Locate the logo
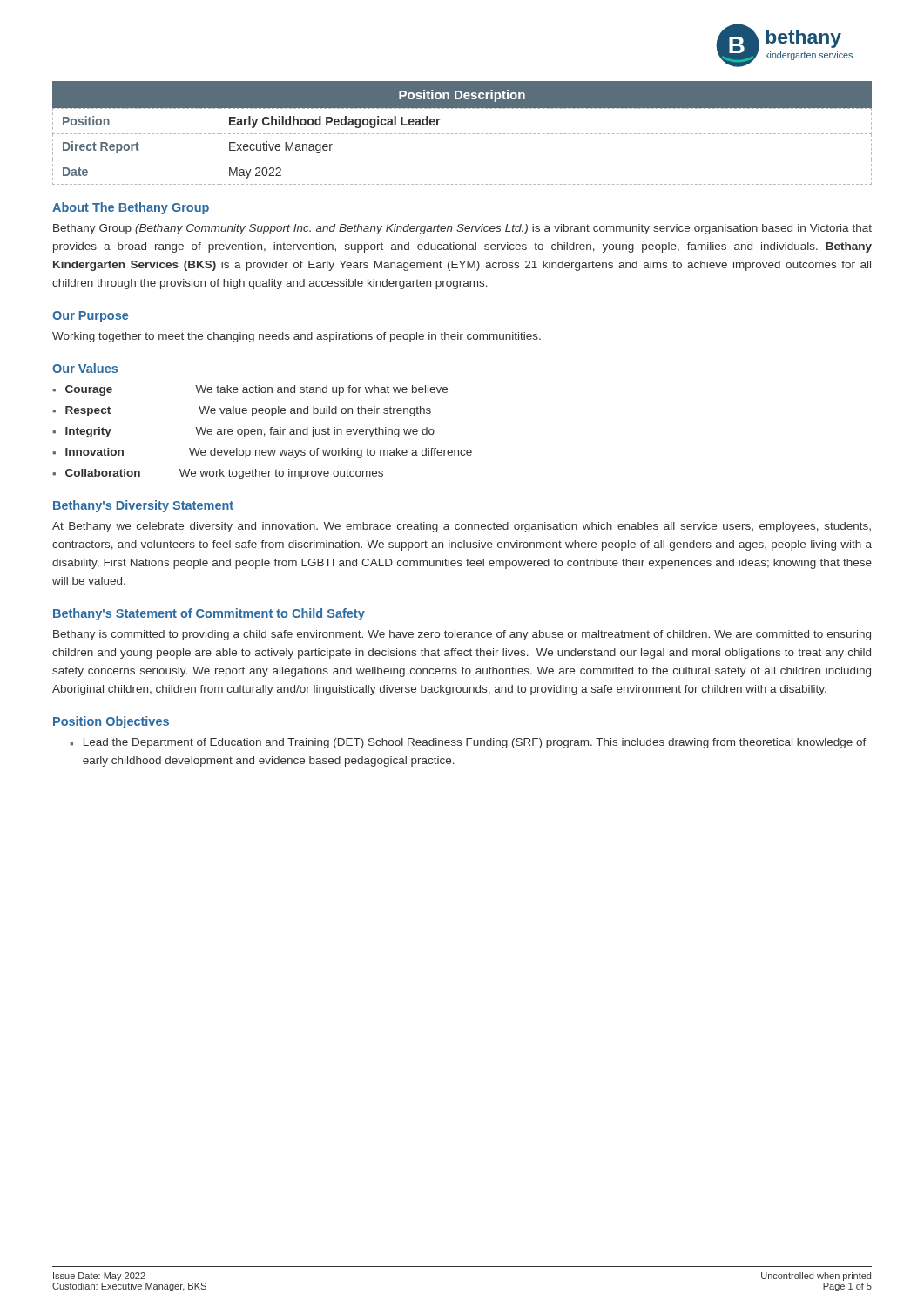Screen dimensions: 1307x924 pyautogui.click(x=462, y=46)
